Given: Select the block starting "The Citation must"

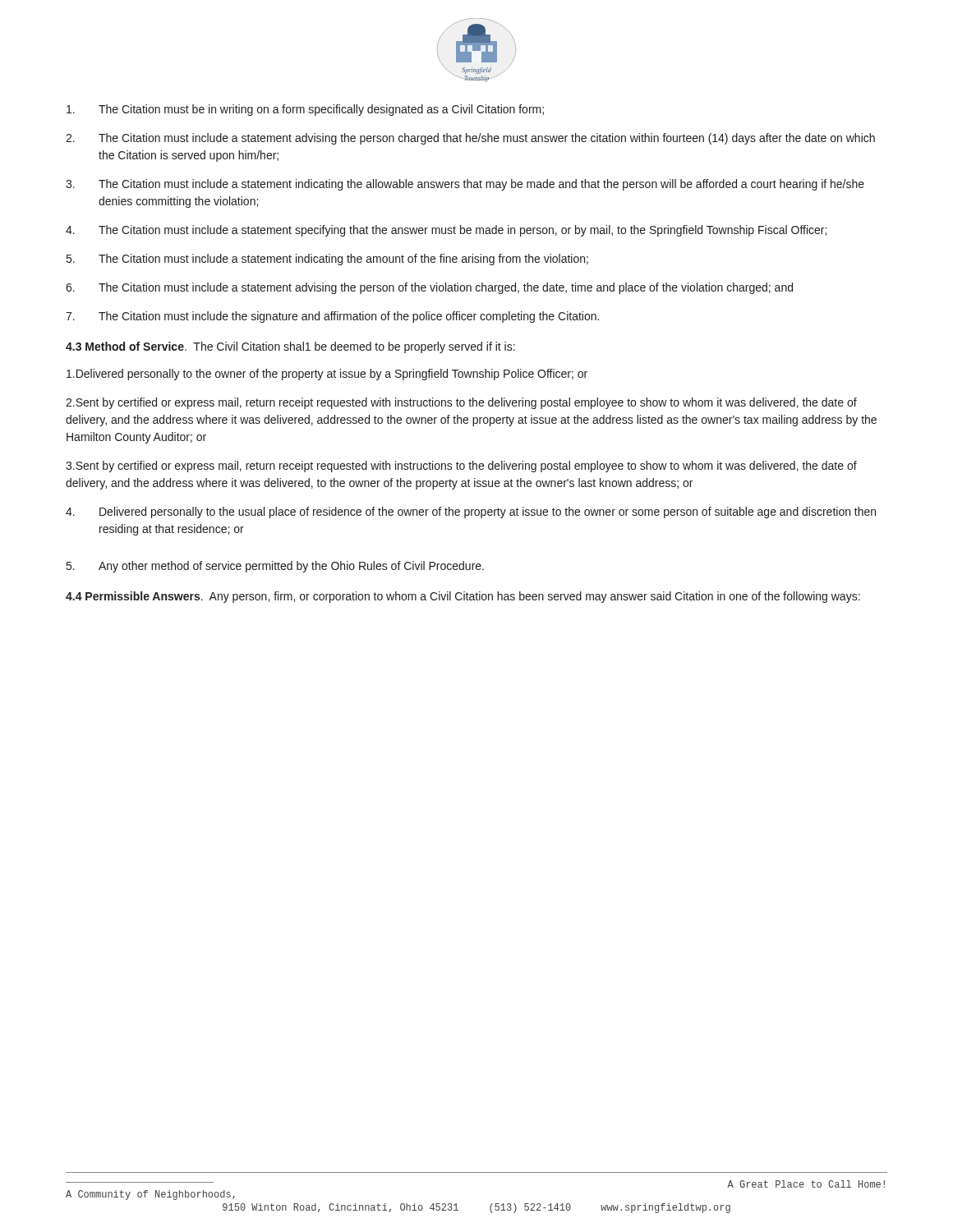Looking at the screenshot, I should pyautogui.click(x=305, y=110).
